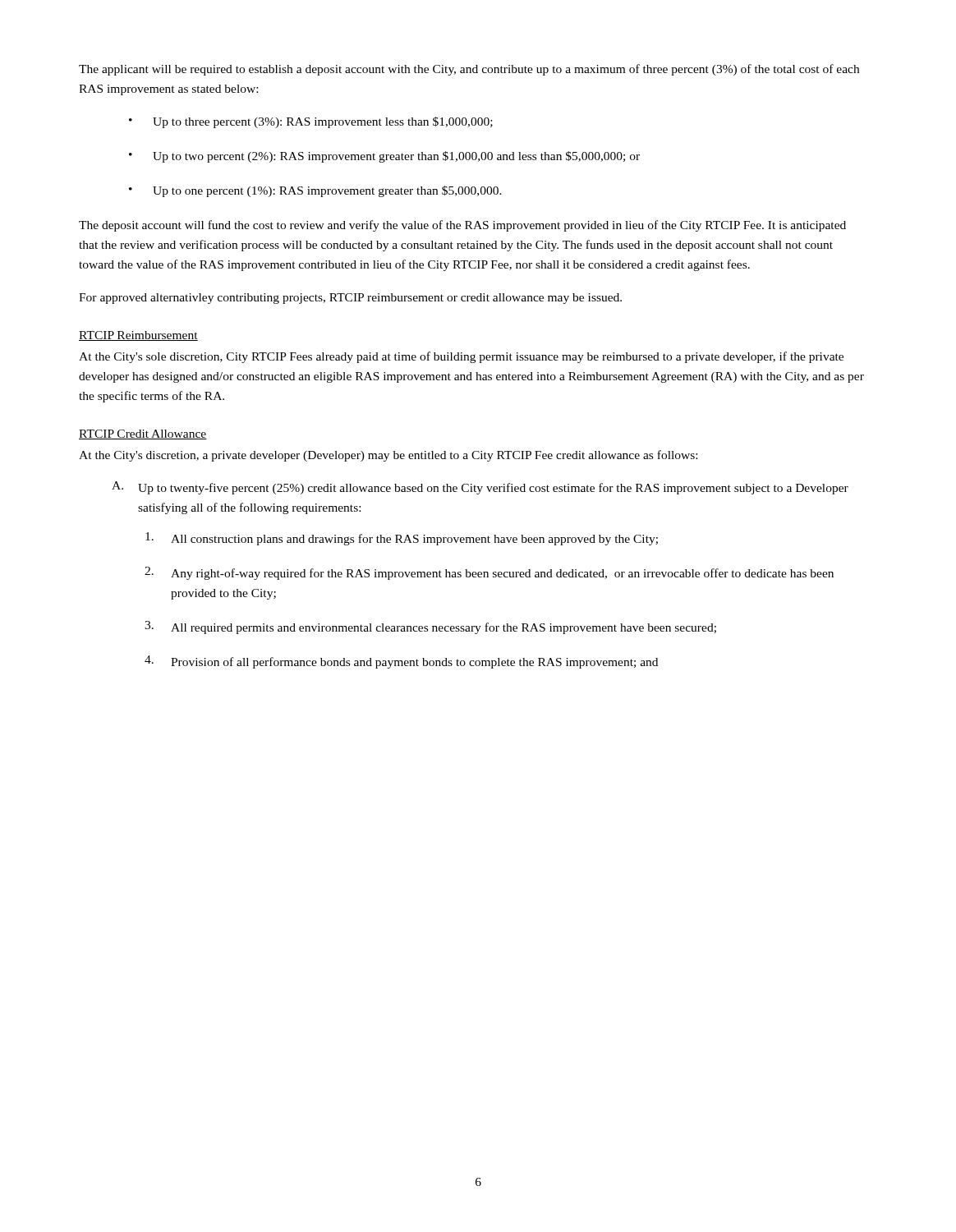
Task: Find the text block starting "For approved alternativley"
Action: pos(351,297)
